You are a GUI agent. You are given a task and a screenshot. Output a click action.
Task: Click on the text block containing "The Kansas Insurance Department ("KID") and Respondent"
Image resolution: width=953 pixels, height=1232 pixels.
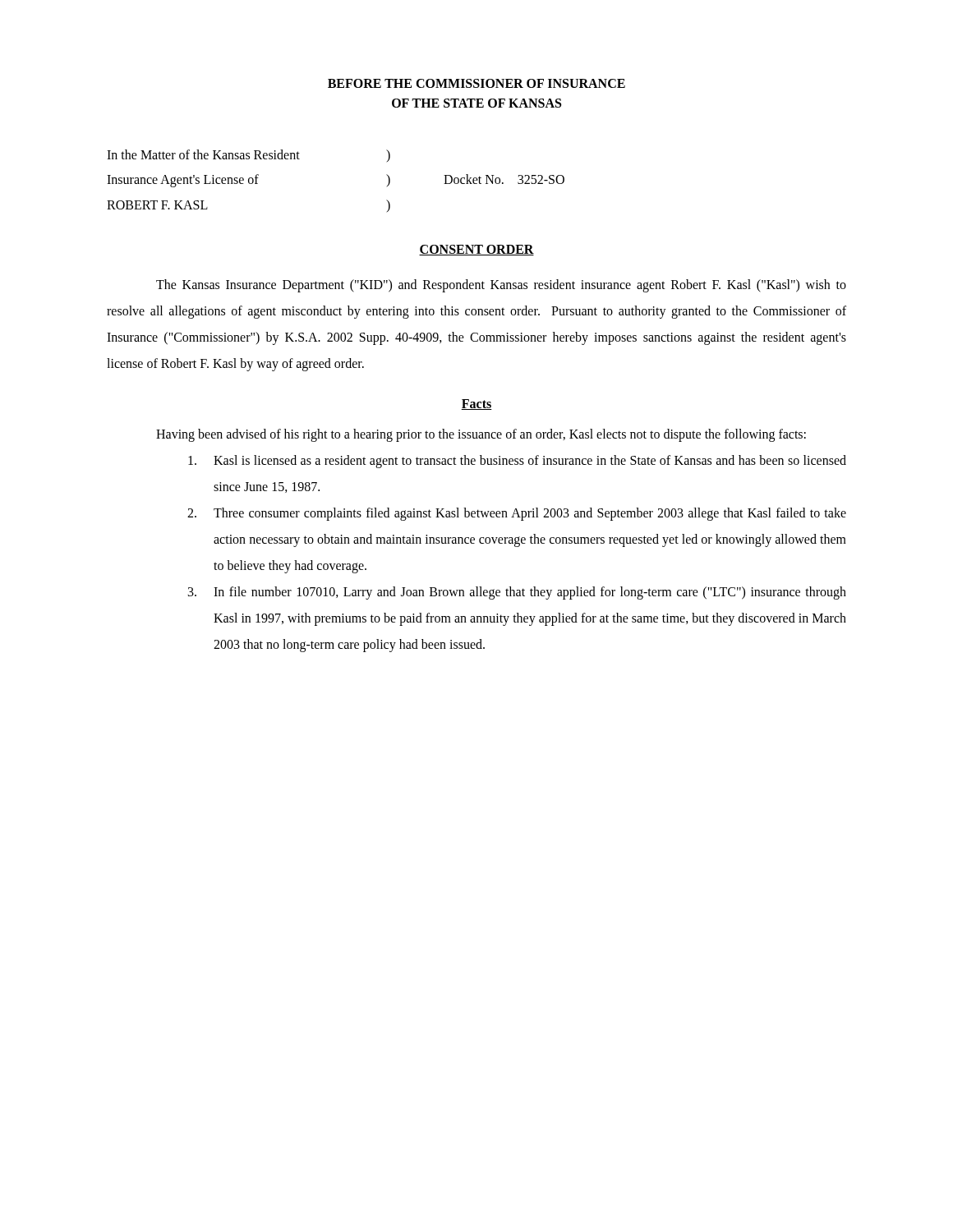476,325
